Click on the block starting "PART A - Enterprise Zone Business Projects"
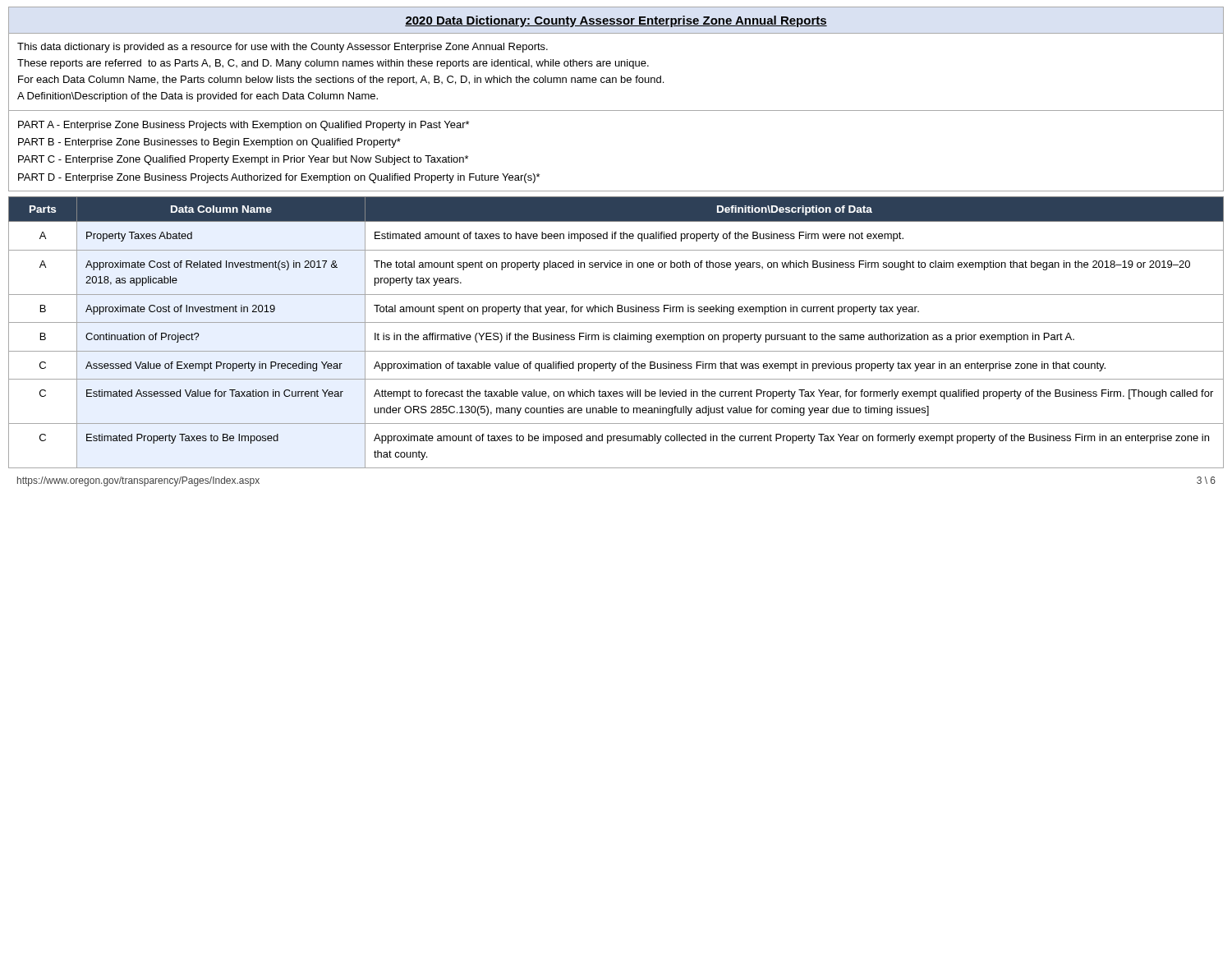 [243, 124]
